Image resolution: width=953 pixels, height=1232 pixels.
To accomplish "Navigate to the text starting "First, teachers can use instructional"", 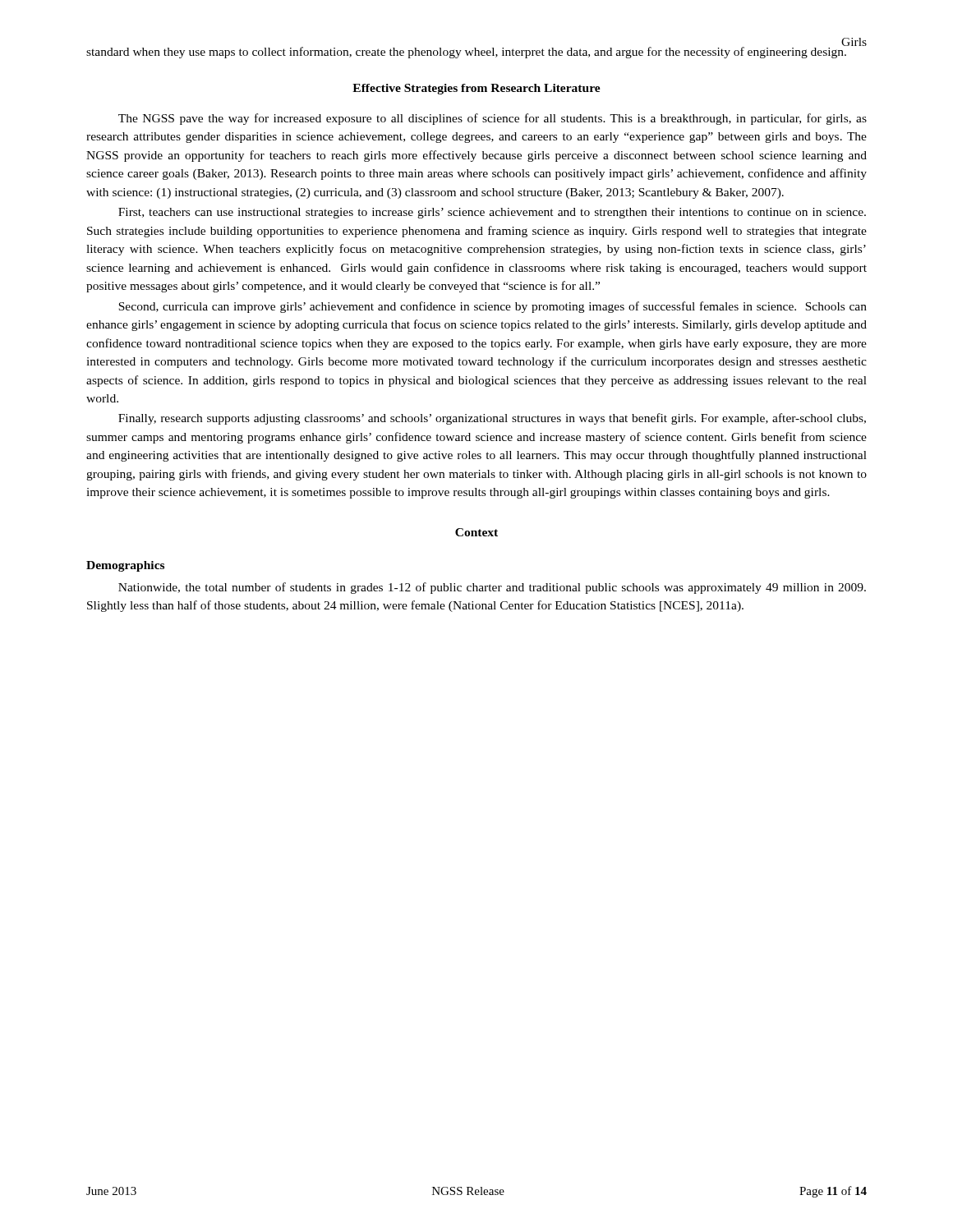I will [x=476, y=249].
